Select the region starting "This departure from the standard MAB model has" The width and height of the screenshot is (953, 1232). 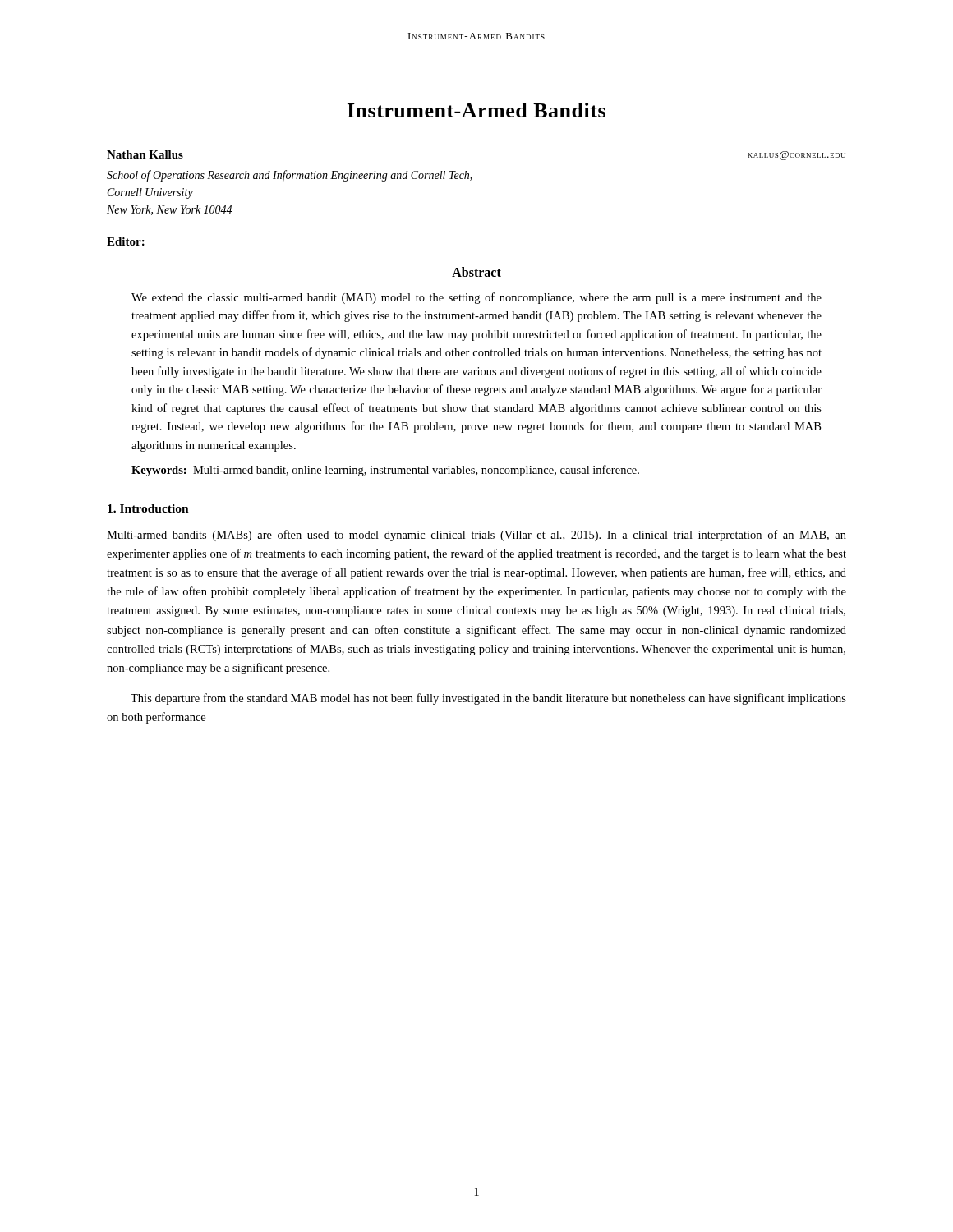point(476,708)
